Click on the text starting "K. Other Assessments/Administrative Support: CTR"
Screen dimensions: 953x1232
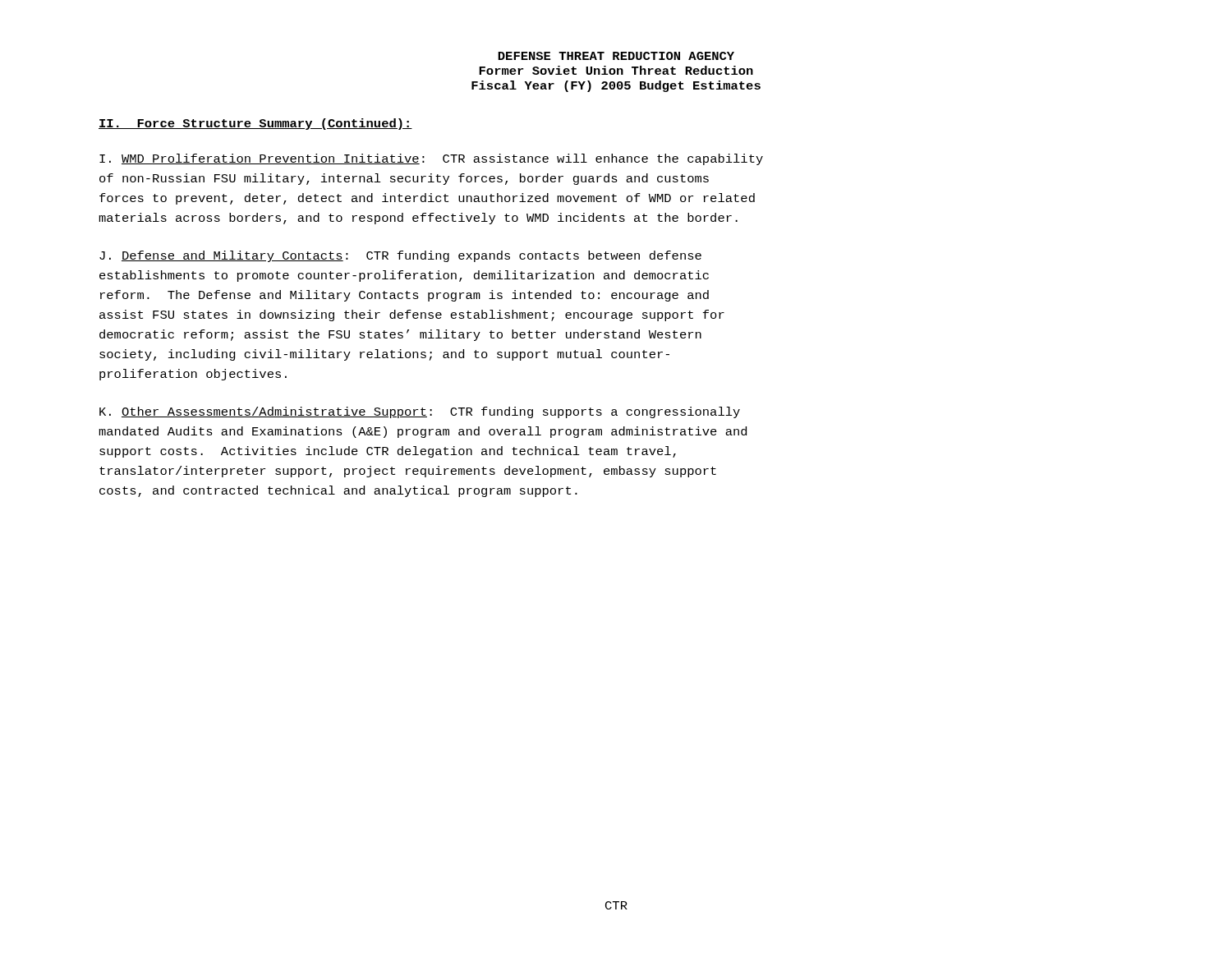point(423,452)
